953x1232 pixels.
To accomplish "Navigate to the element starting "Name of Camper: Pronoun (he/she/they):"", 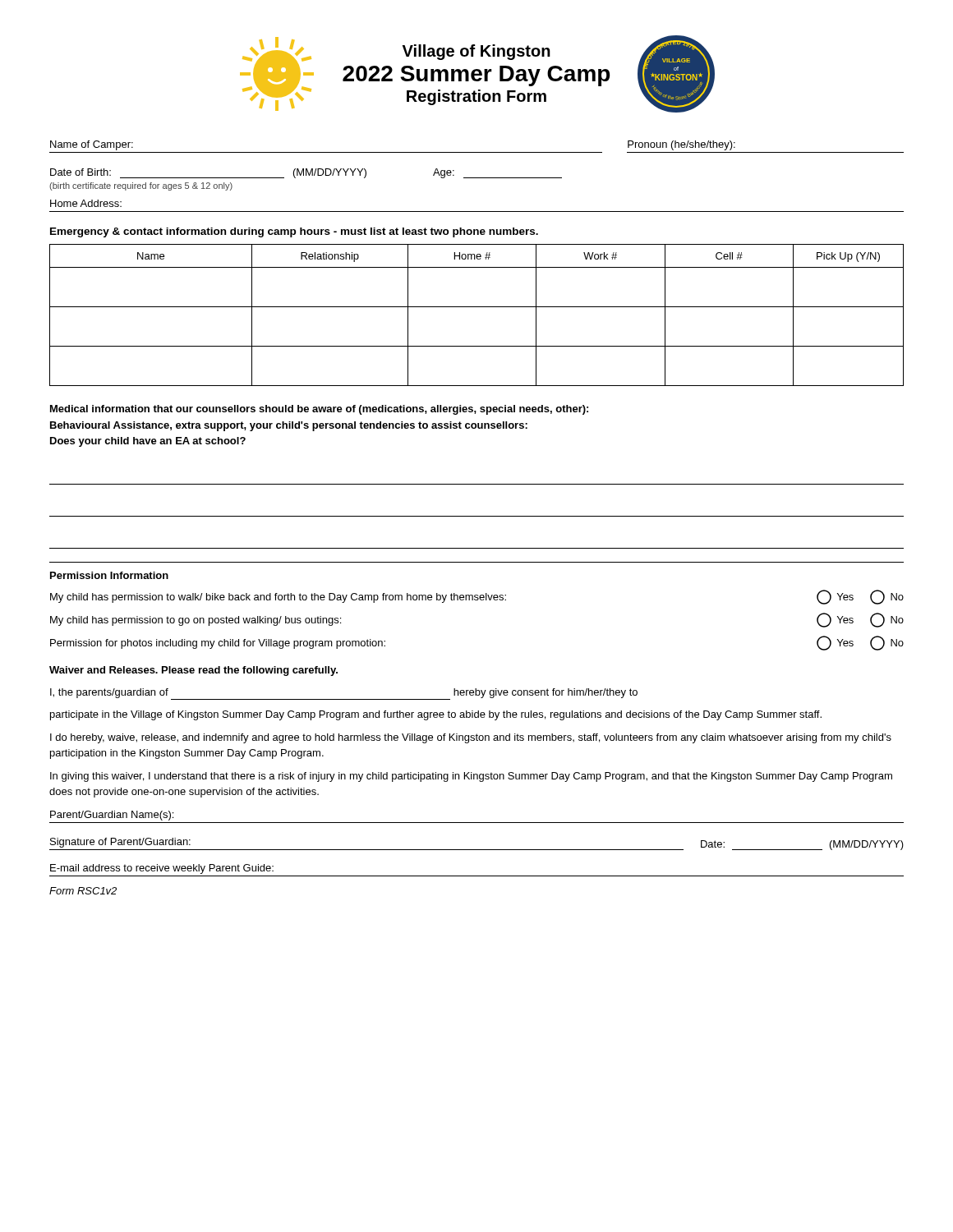I will click(x=476, y=145).
